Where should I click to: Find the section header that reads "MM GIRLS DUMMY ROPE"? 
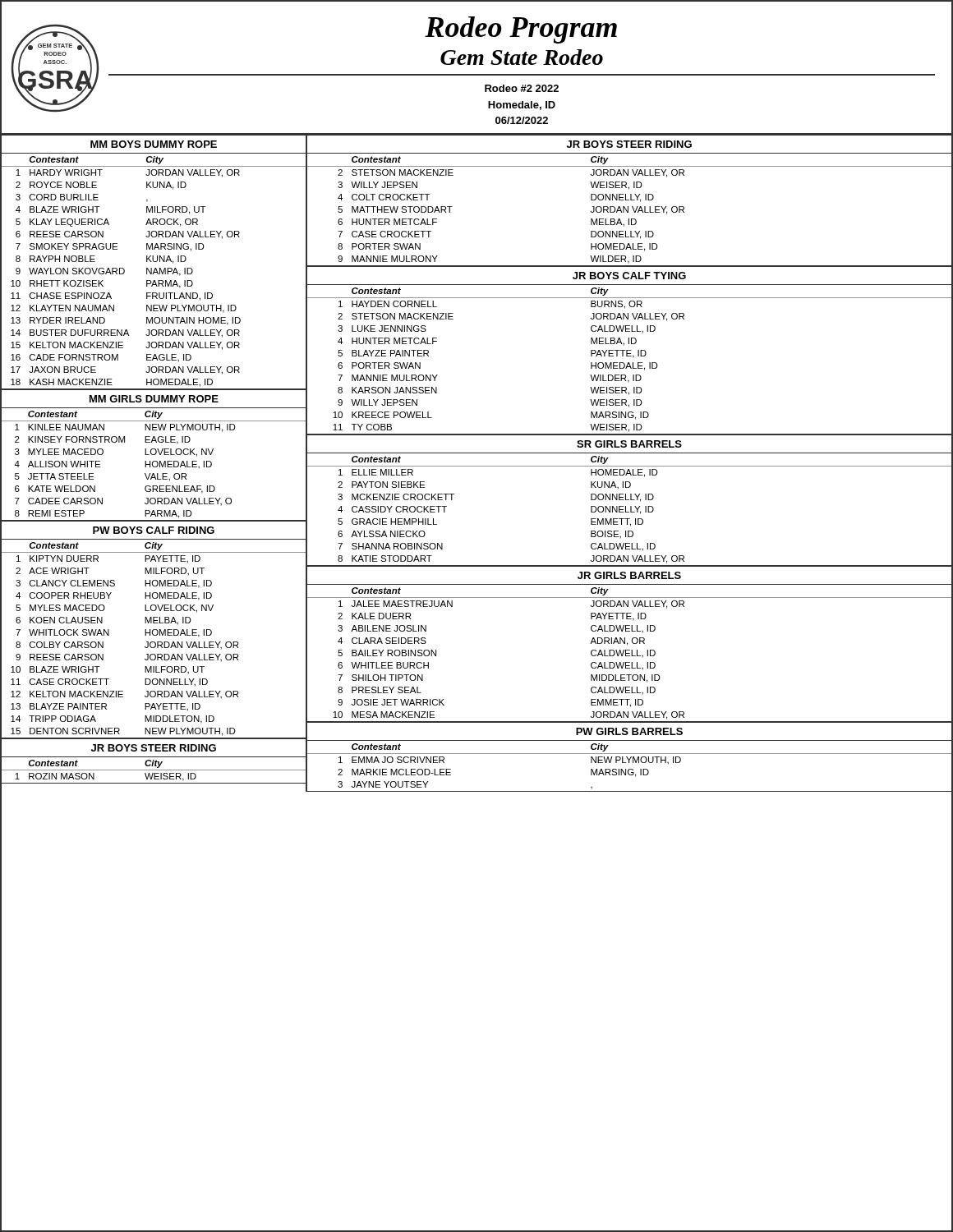click(154, 398)
